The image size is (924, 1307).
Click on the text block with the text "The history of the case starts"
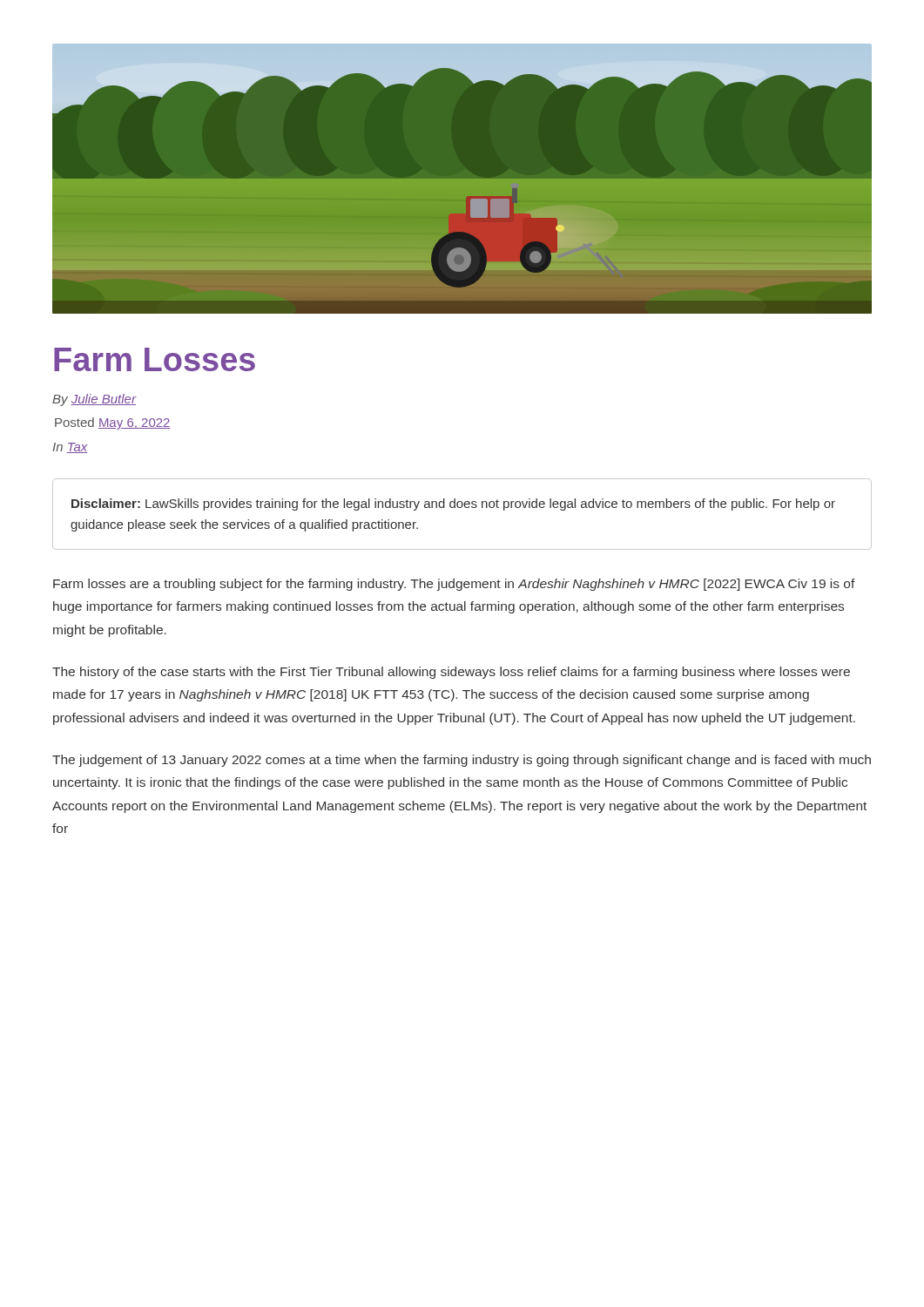[x=454, y=694]
